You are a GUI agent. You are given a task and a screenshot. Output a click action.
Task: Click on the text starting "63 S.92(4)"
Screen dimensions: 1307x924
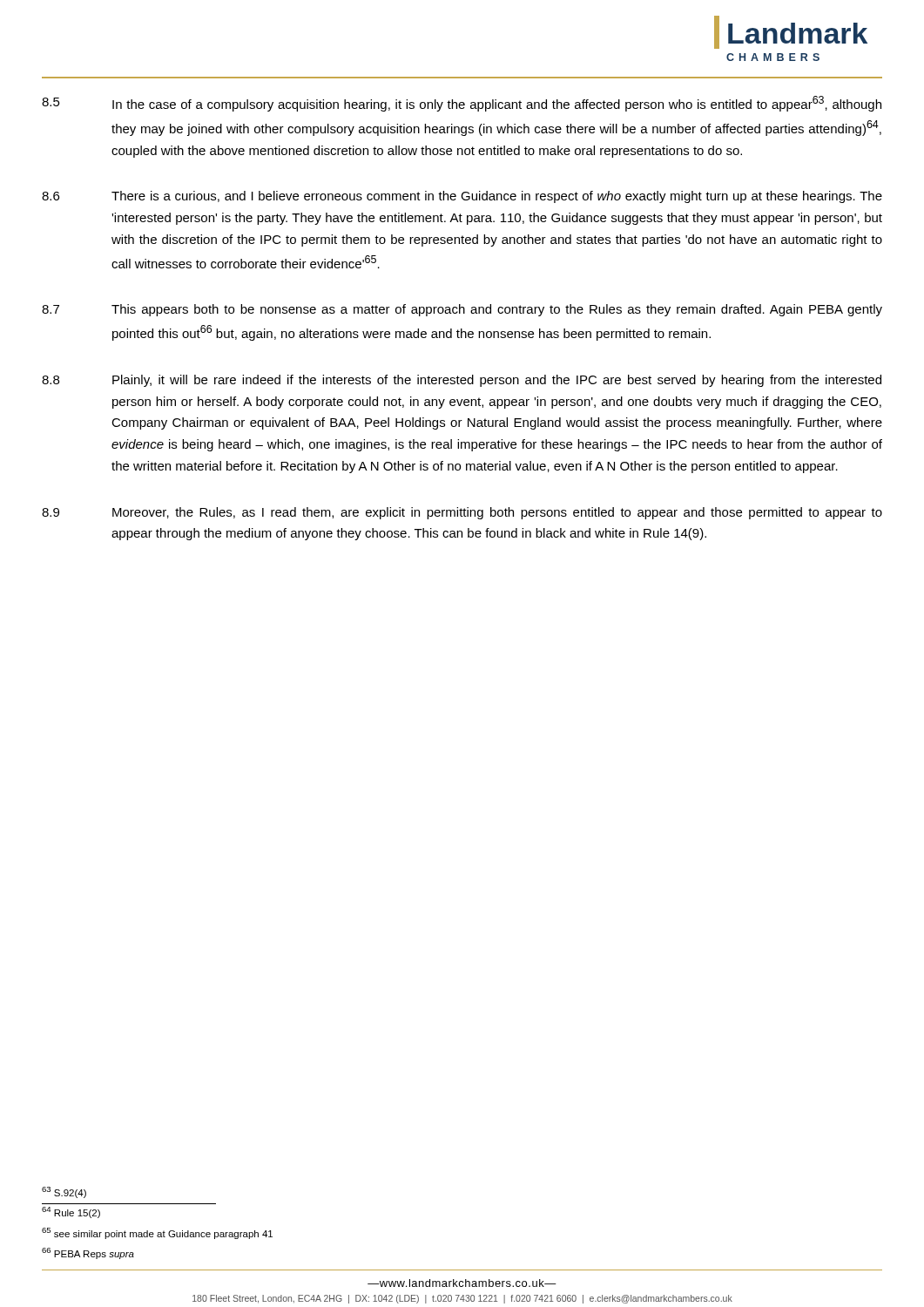pyautogui.click(x=64, y=1191)
